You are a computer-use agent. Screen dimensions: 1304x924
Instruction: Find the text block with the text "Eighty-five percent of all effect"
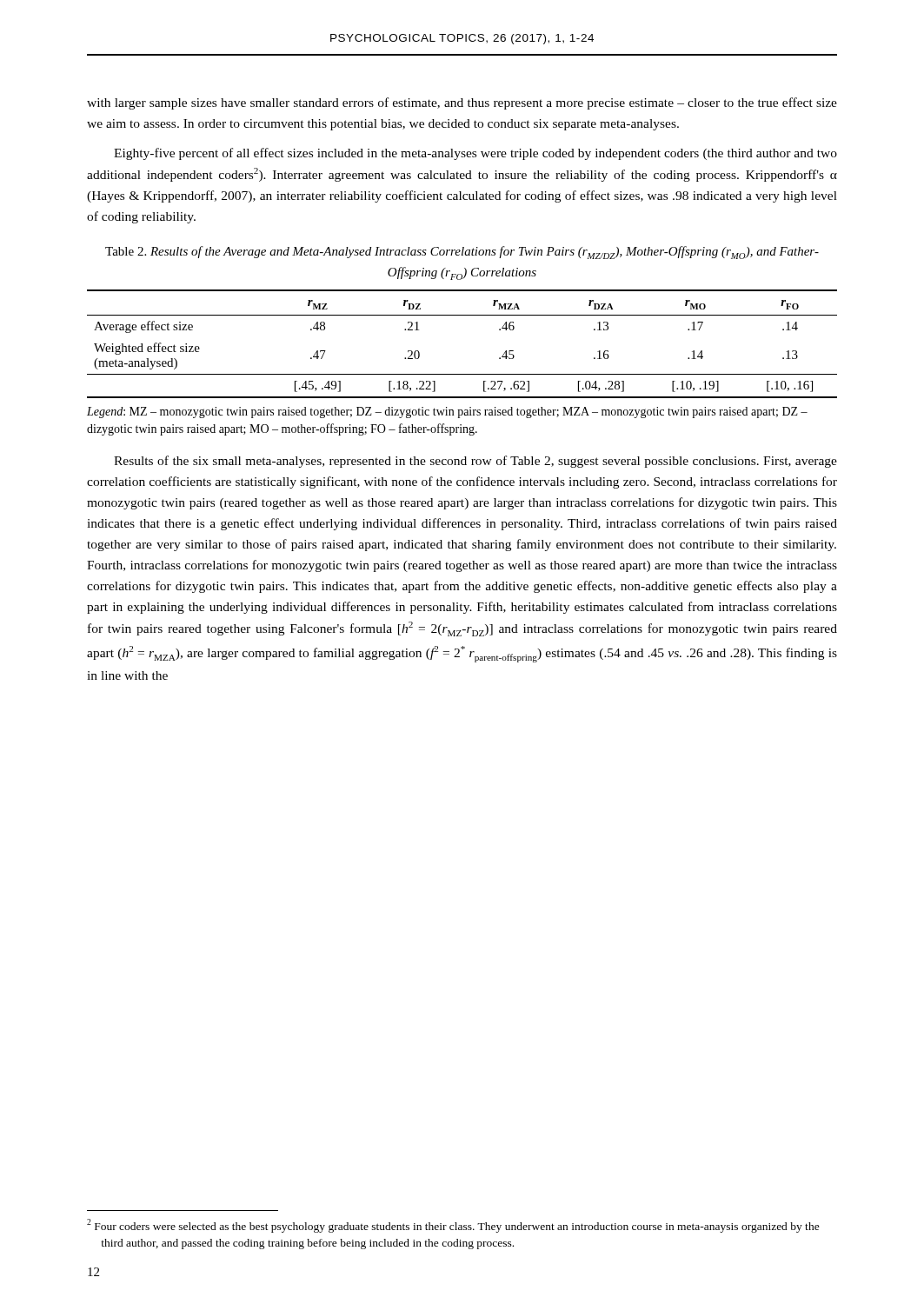462,185
